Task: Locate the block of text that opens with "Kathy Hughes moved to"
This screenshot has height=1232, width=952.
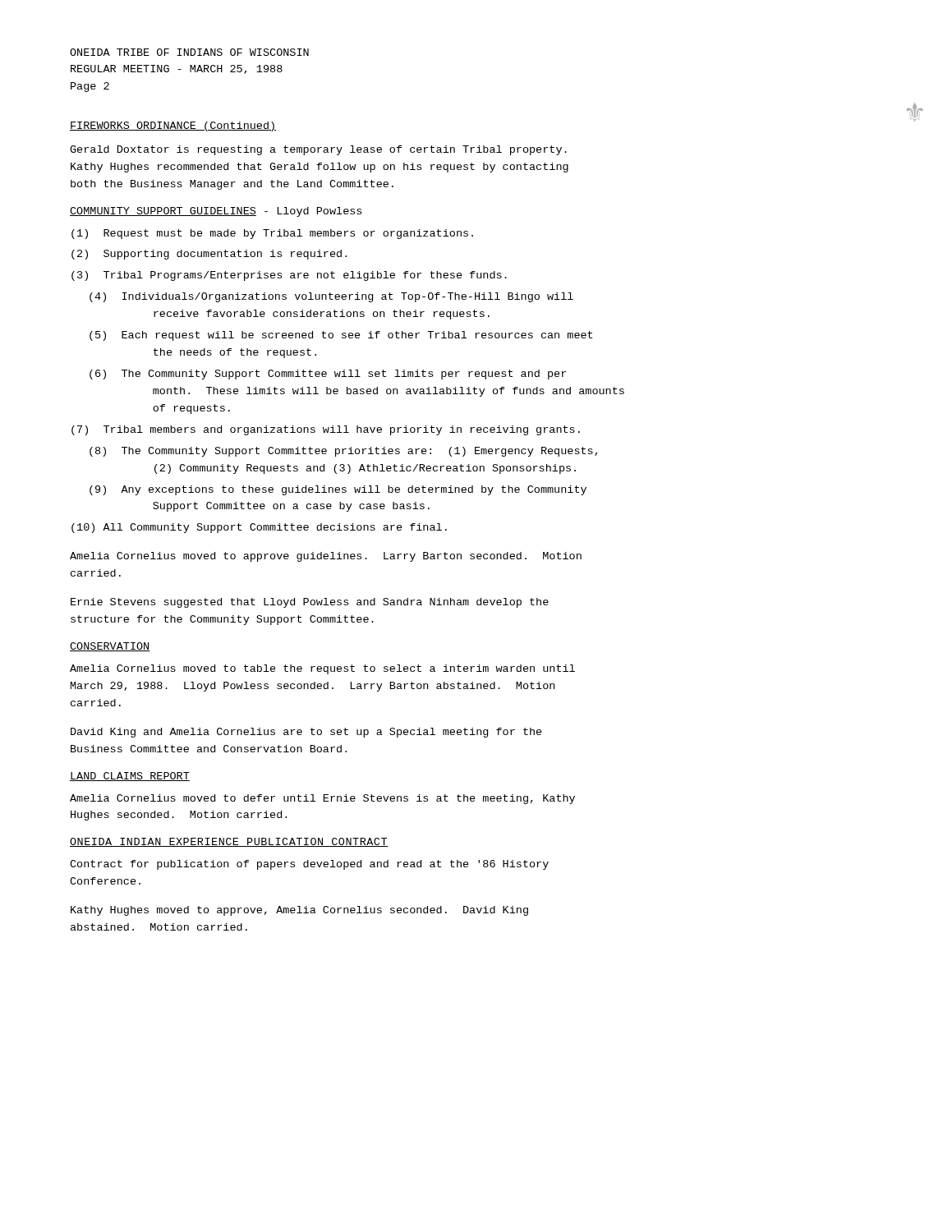Action: tap(299, 919)
